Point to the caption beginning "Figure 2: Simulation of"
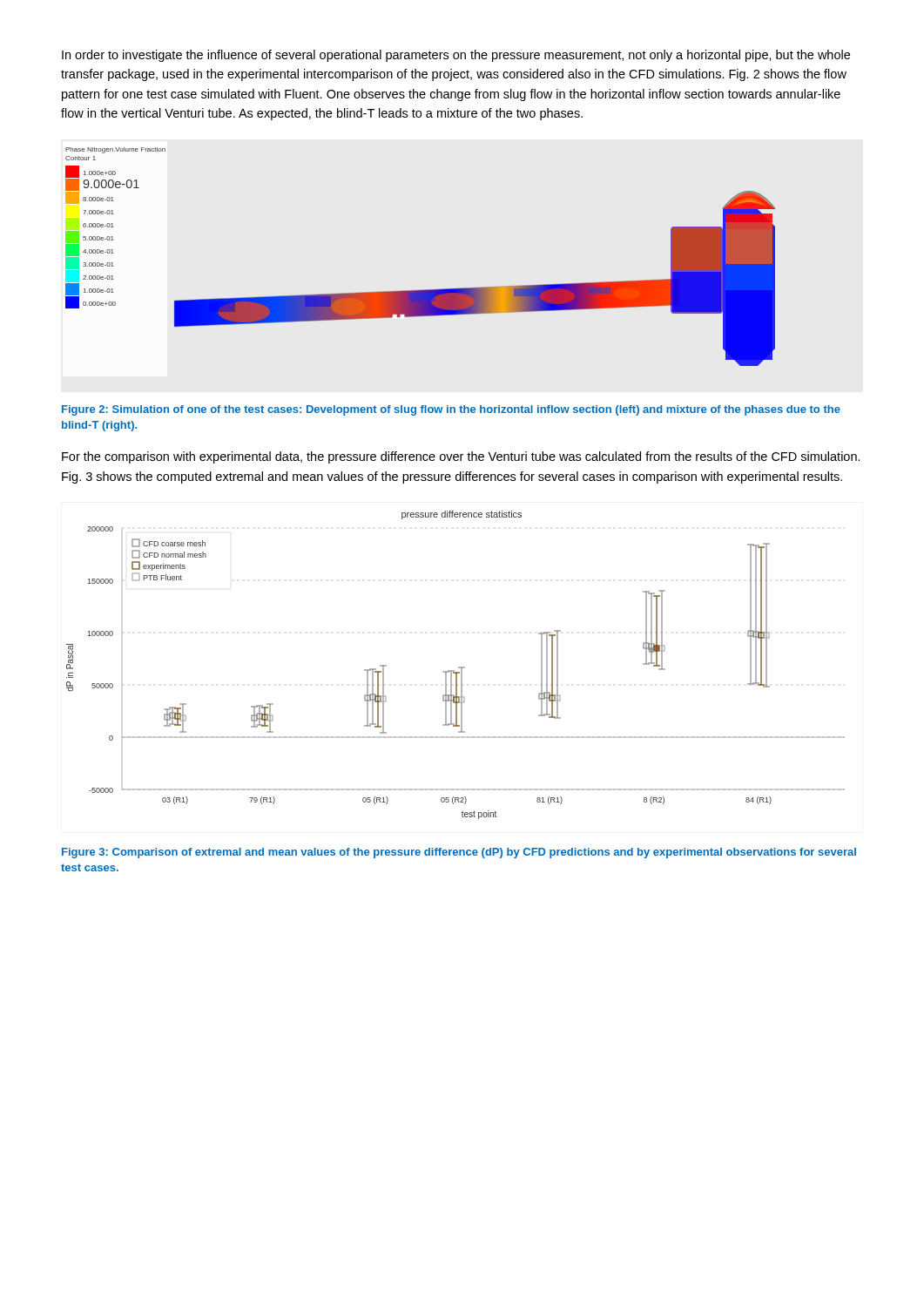Image resolution: width=924 pixels, height=1307 pixels. tap(451, 417)
